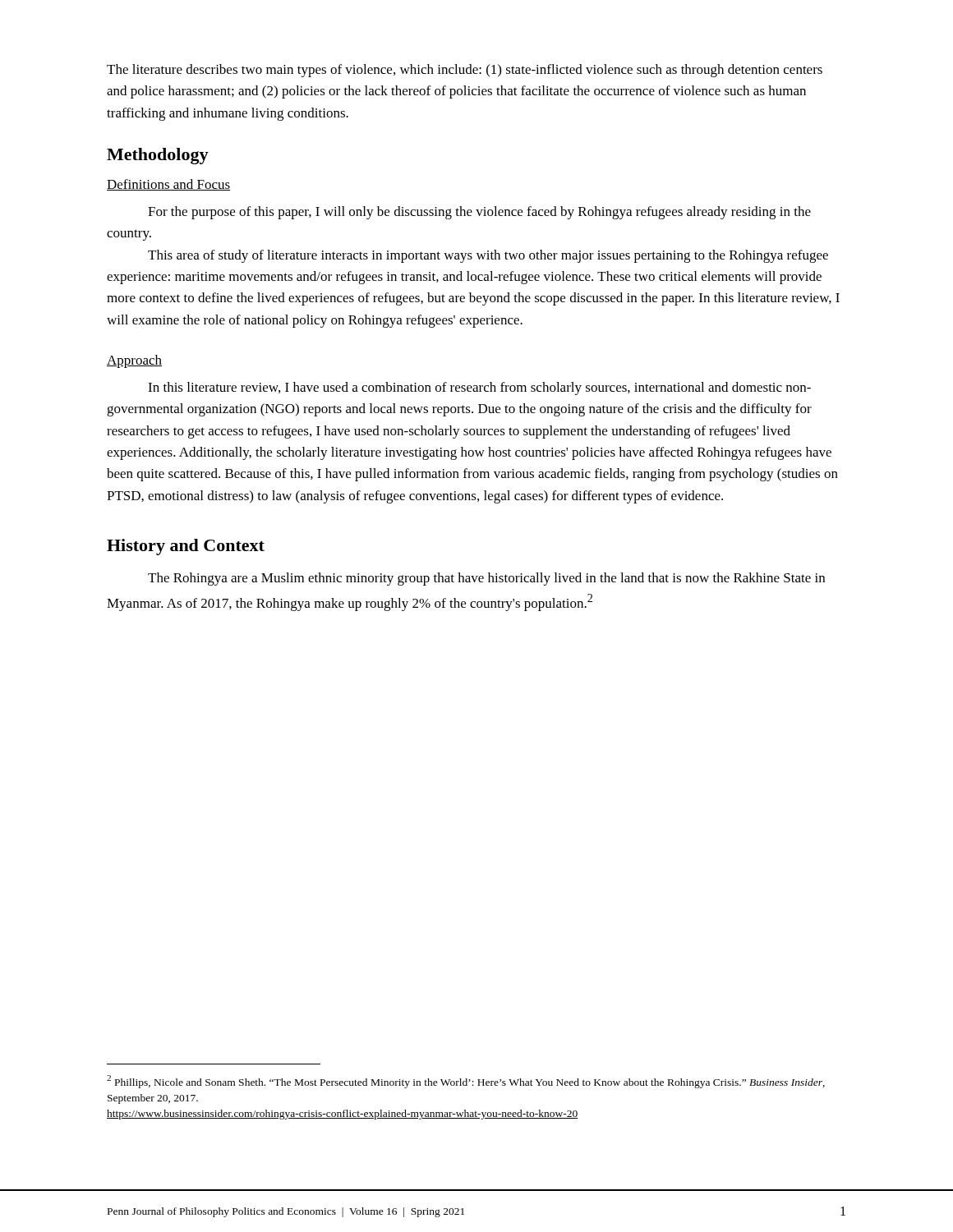Locate the region starting "In this literature"
This screenshot has height=1232, width=953.
click(476, 442)
